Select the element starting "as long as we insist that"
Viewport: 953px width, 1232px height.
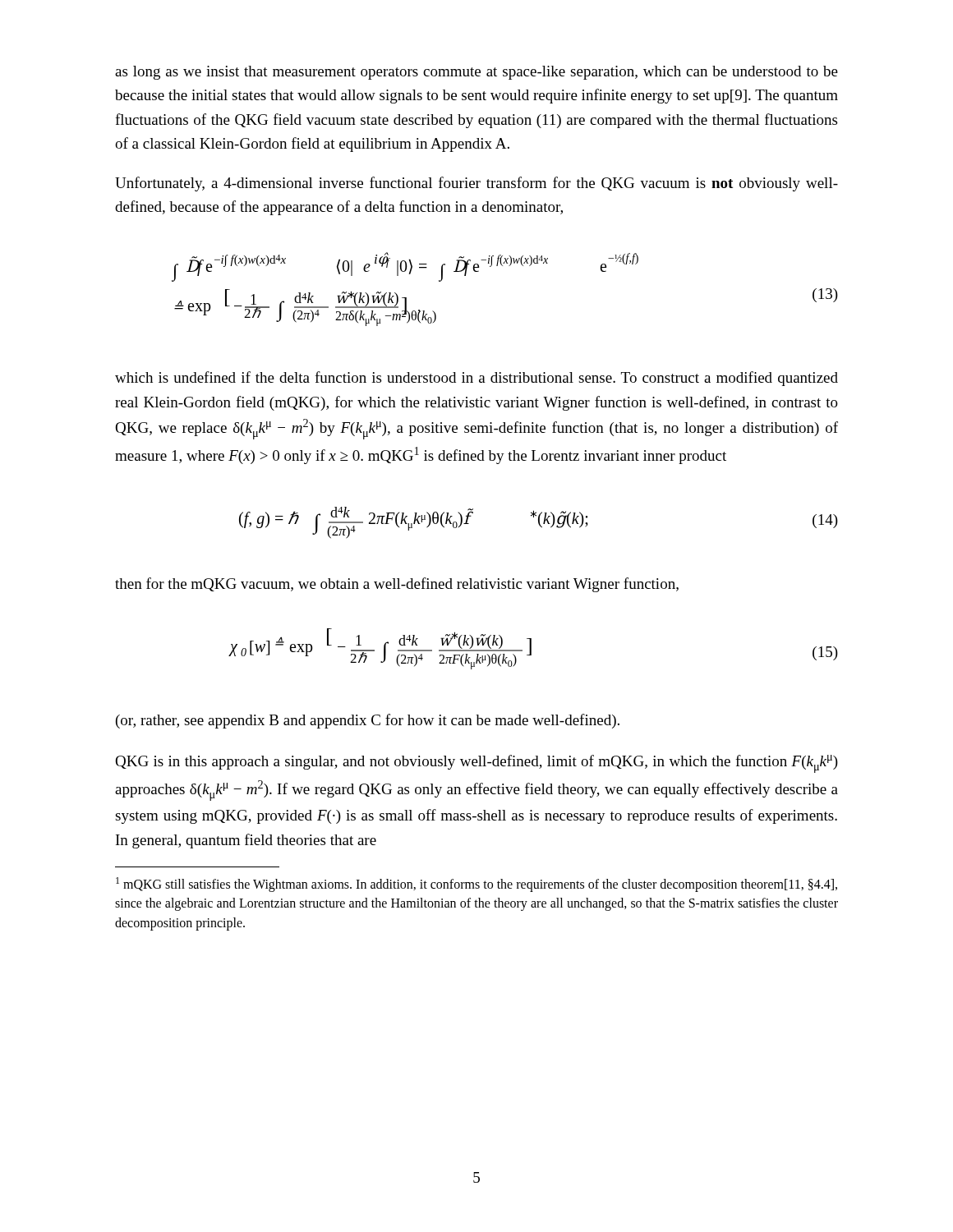(476, 139)
